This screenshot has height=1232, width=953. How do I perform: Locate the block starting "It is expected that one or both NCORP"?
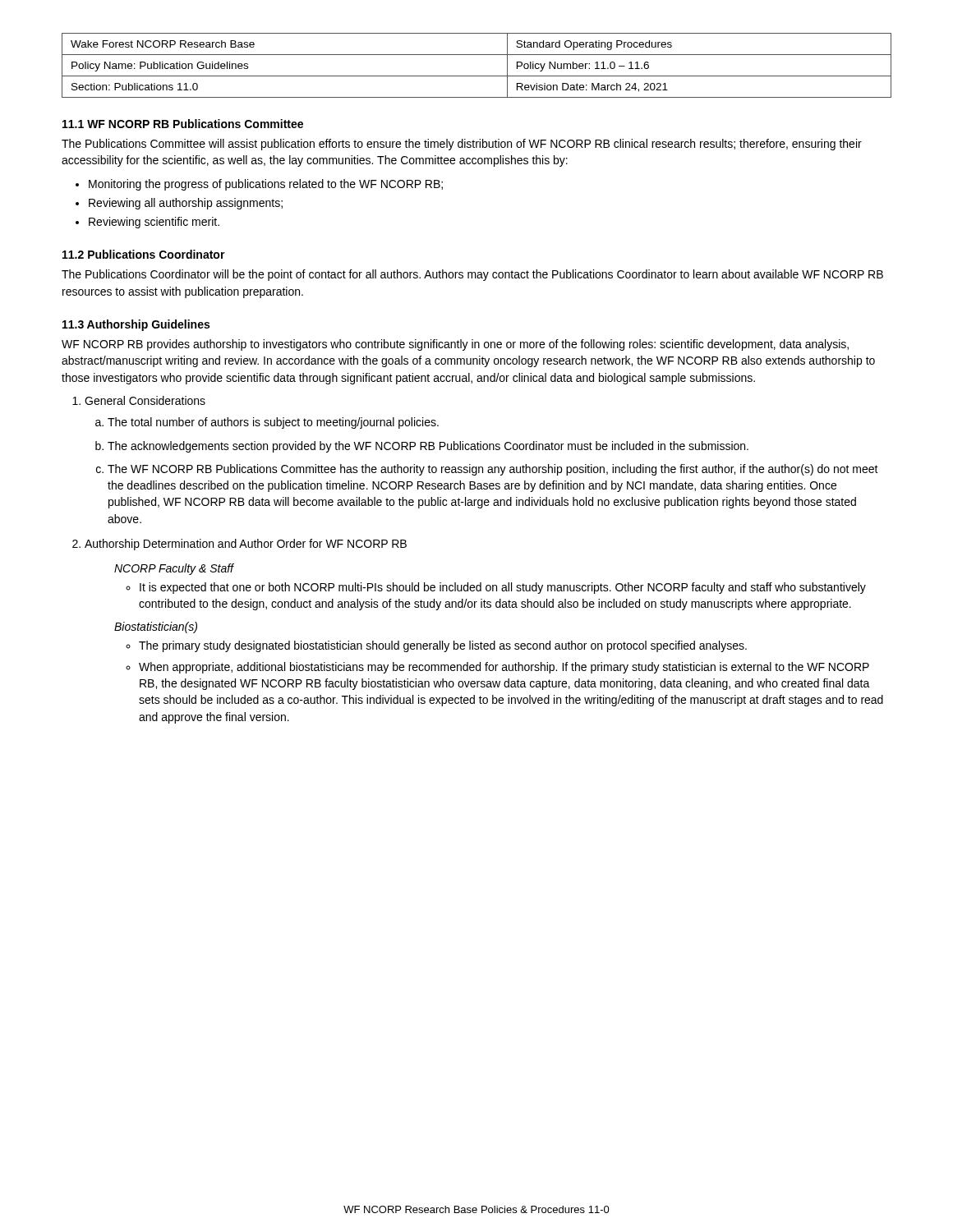(x=502, y=595)
